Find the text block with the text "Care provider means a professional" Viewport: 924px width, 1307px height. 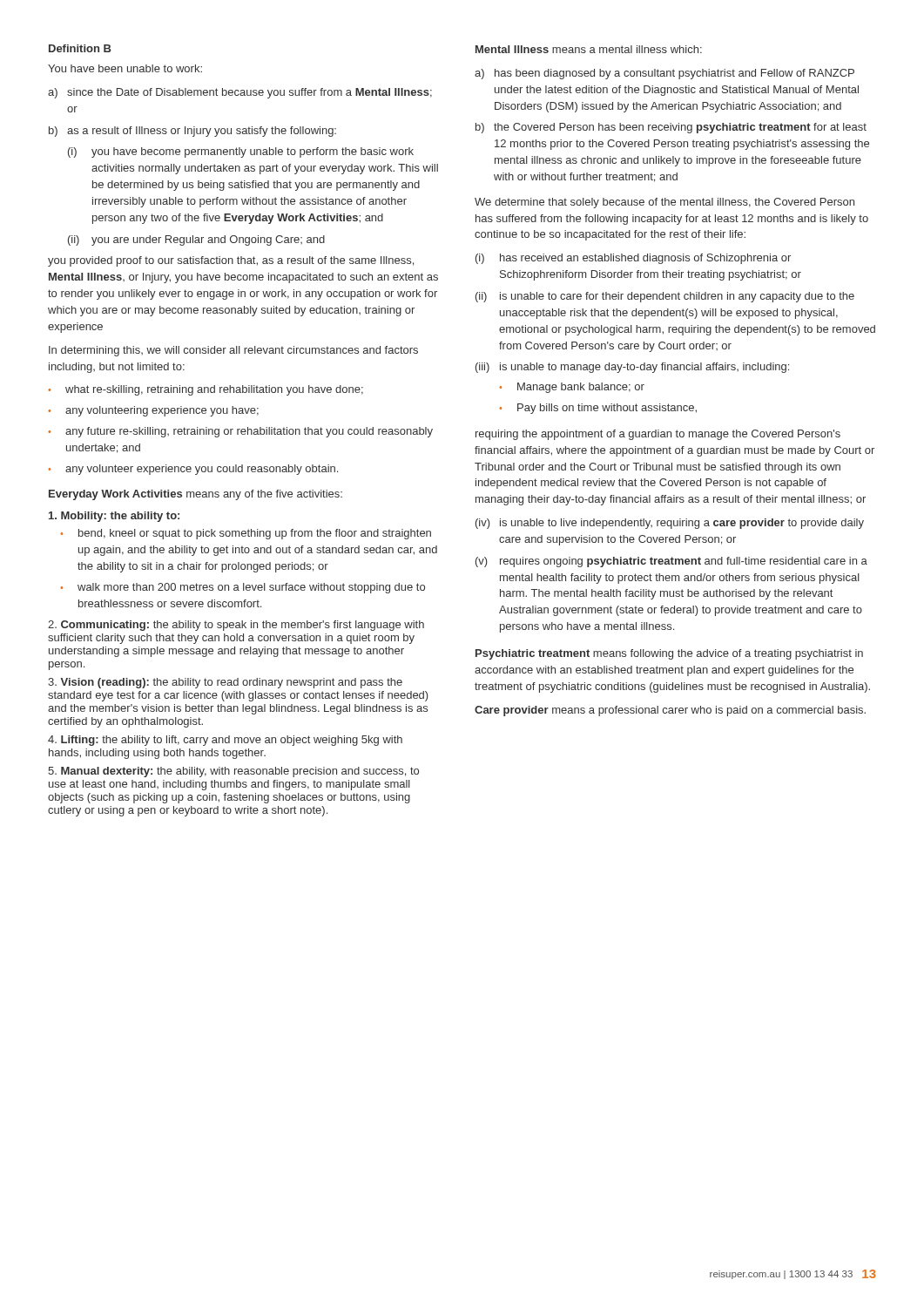(x=675, y=710)
